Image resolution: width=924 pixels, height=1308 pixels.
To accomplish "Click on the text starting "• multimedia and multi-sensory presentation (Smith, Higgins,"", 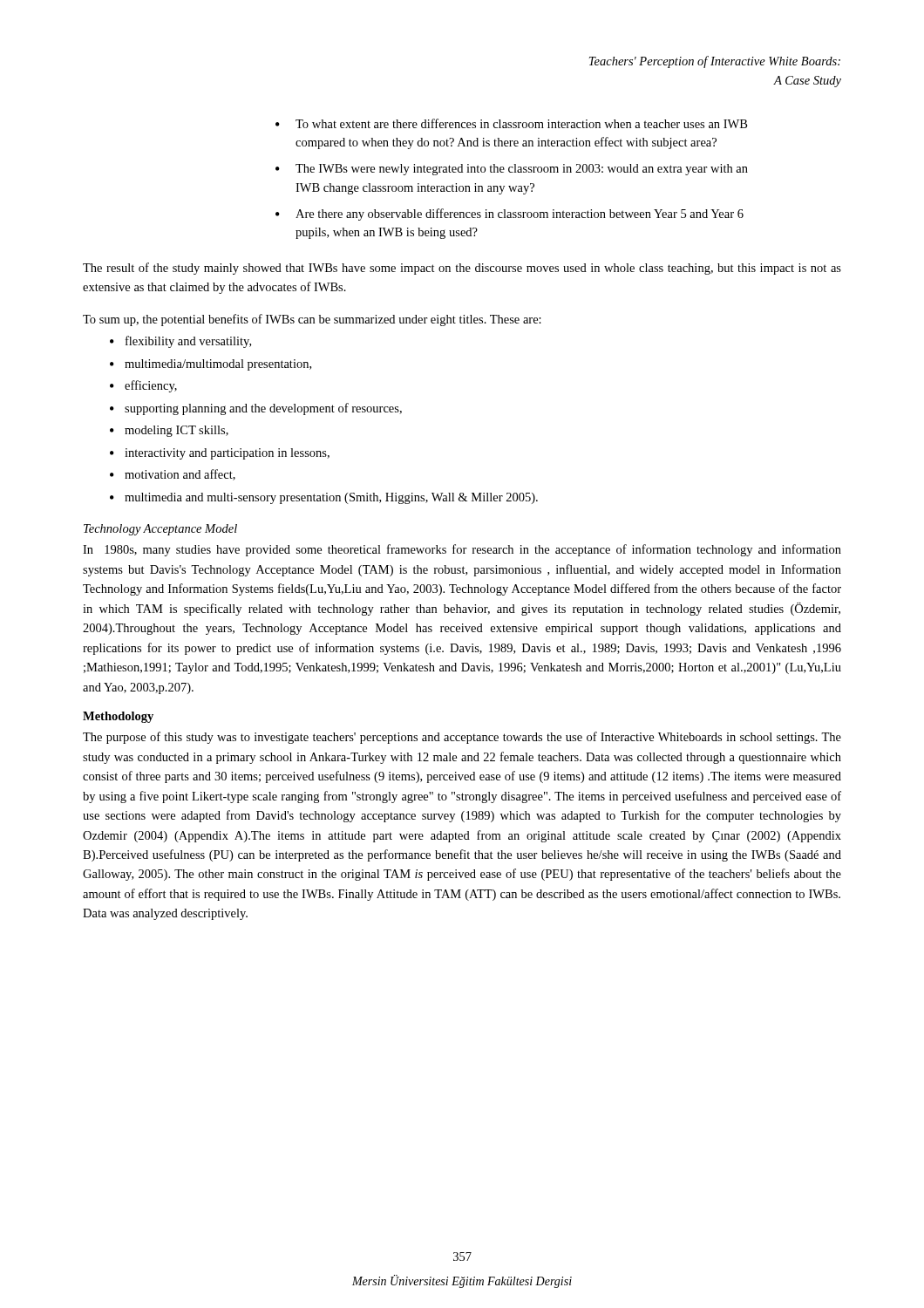I will click(x=324, y=498).
